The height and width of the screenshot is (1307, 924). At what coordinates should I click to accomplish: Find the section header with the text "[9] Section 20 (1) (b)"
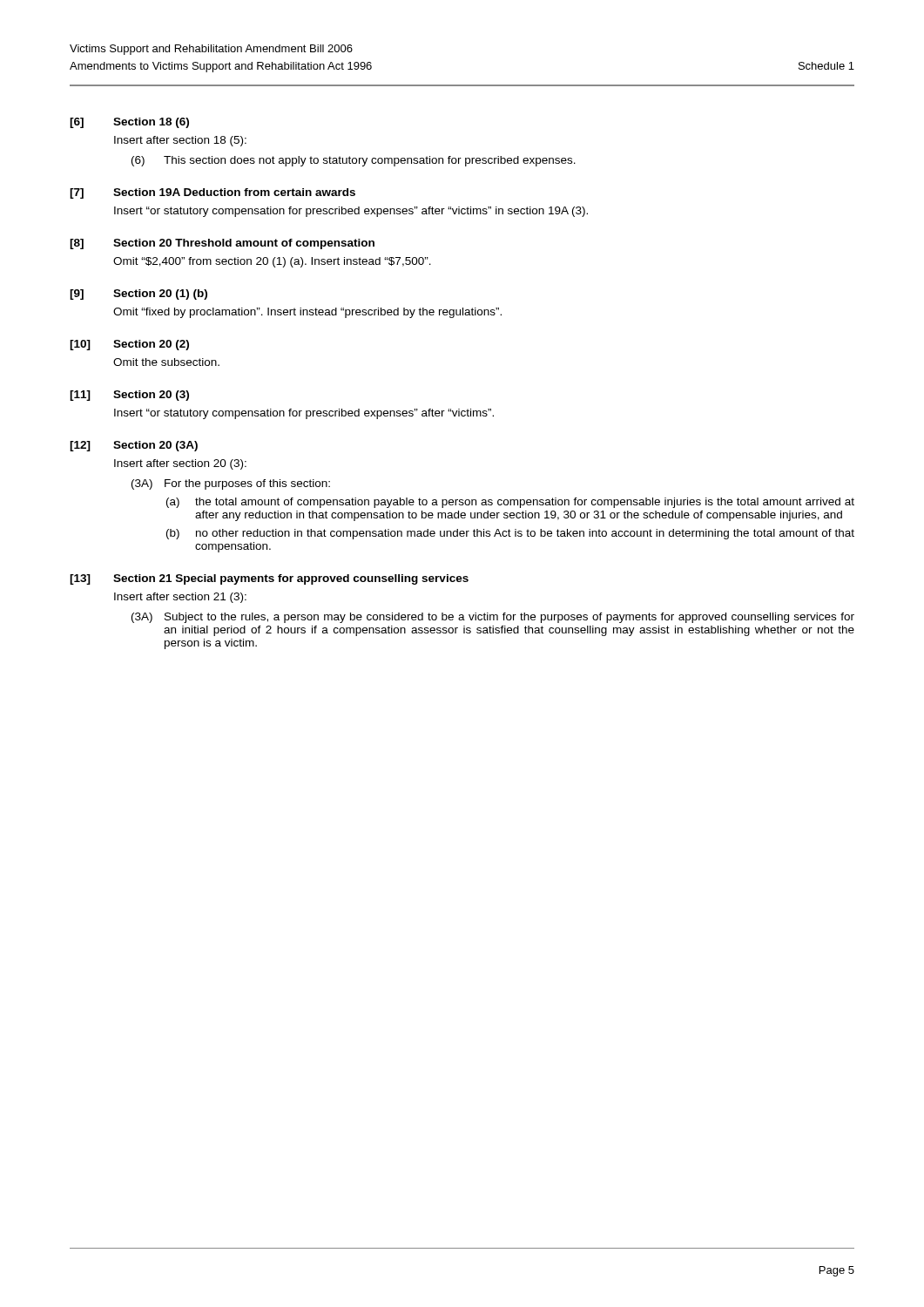tap(139, 293)
